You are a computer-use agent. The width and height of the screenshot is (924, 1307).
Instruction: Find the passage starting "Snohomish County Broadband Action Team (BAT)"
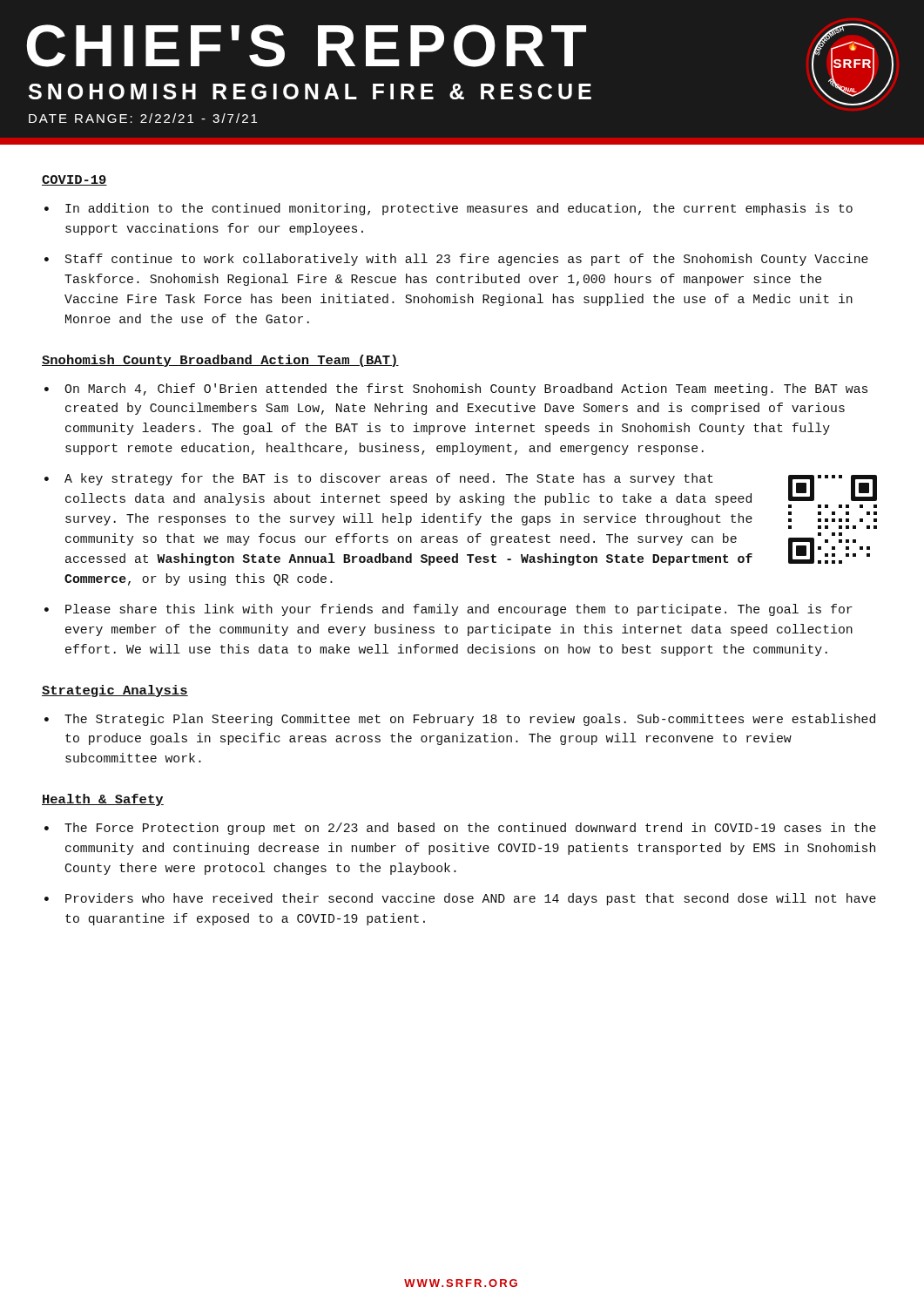220,360
